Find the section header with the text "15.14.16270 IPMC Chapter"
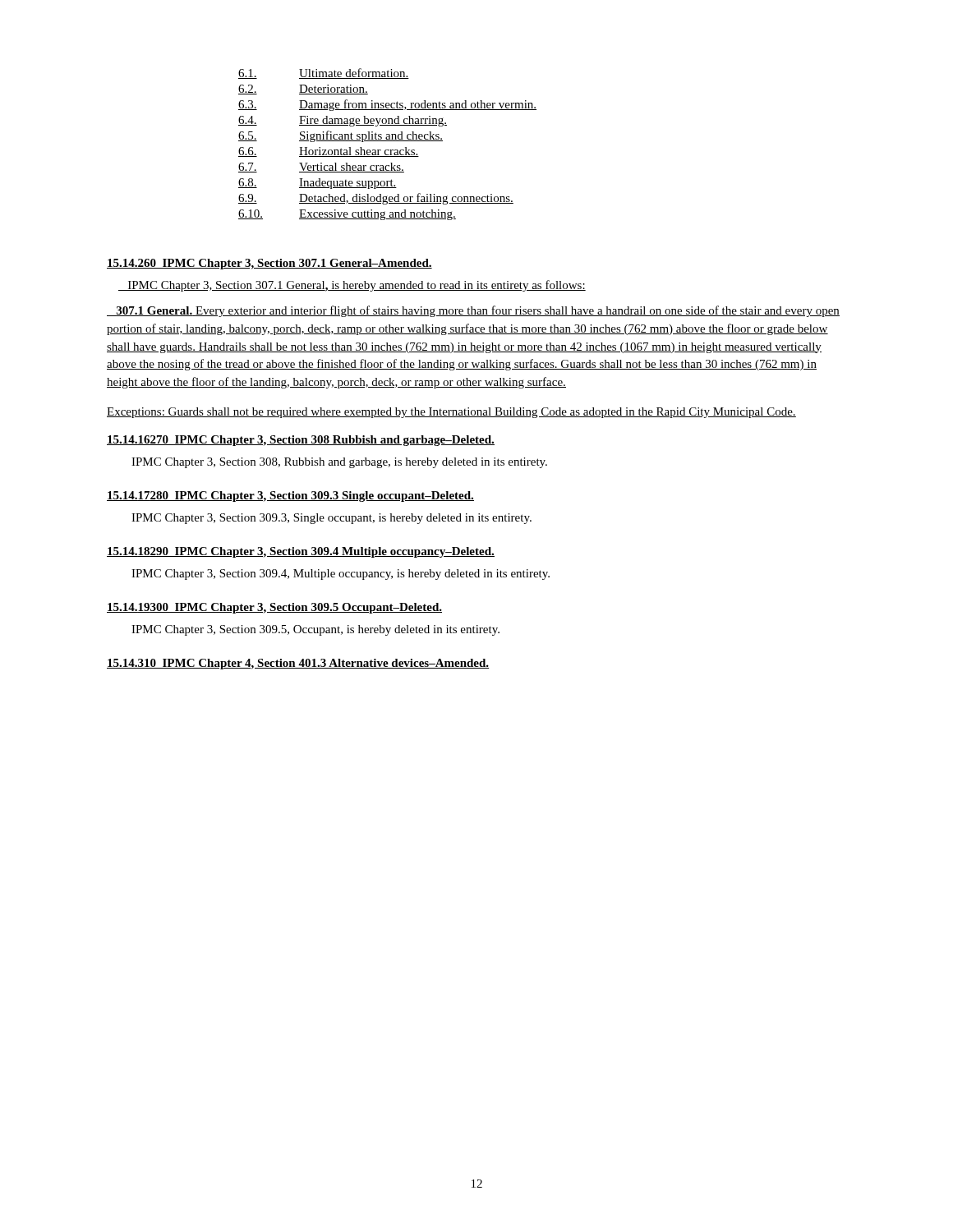This screenshot has height=1232, width=953. coord(301,439)
